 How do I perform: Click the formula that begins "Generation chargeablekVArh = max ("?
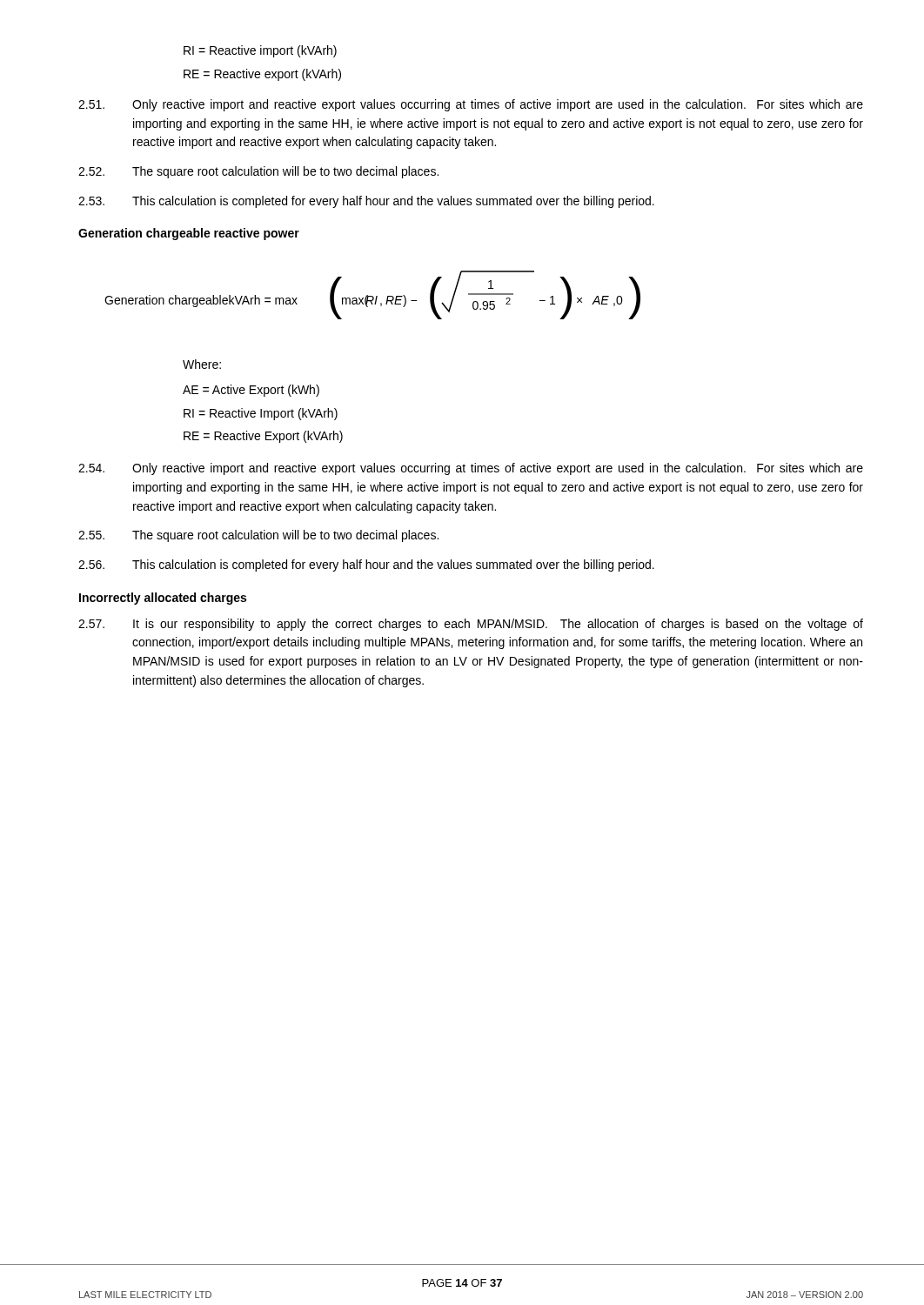click(444, 298)
